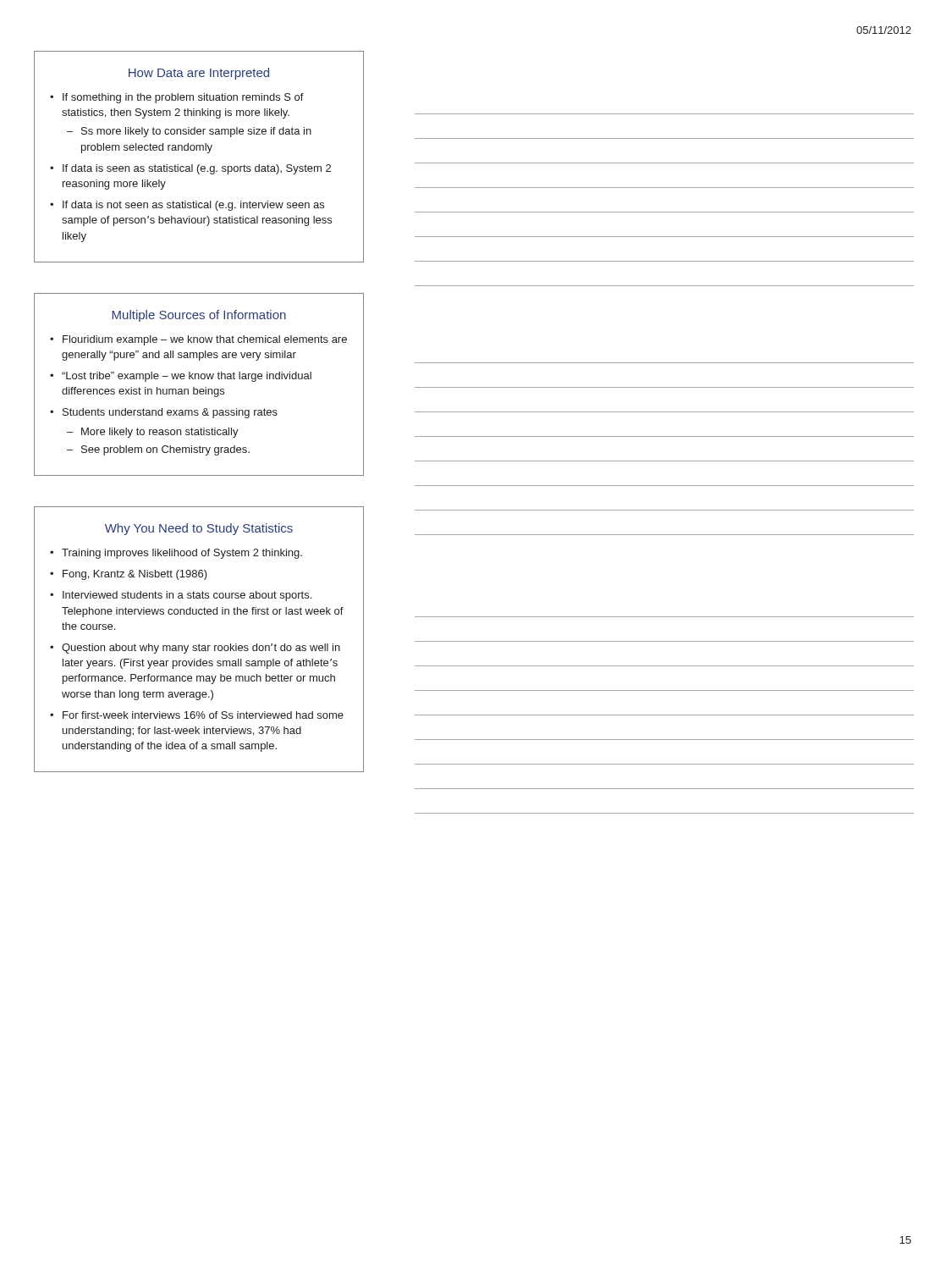Select the text block starting "Interviewed students in a"

pyautogui.click(x=202, y=610)
